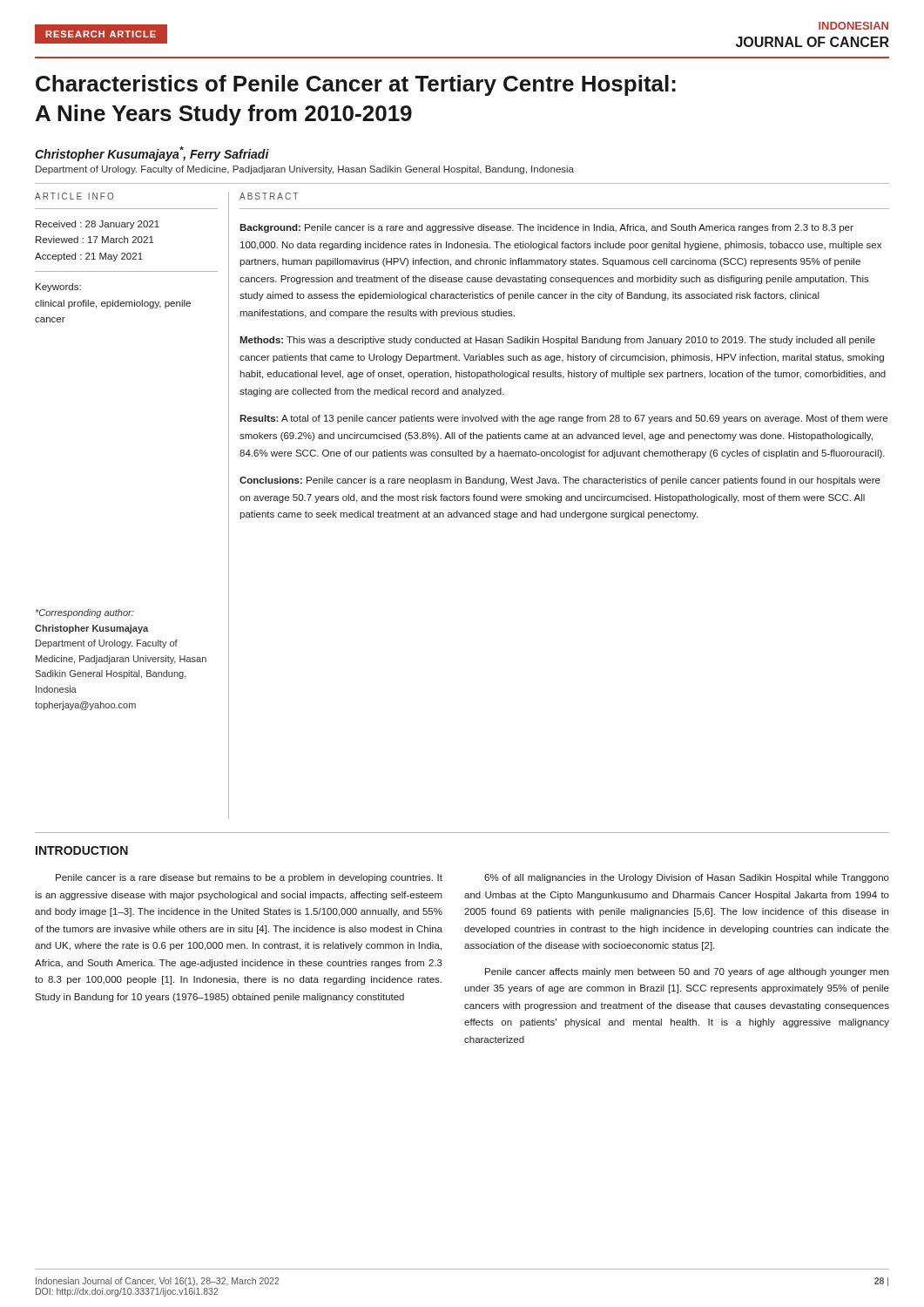The height and width of the screenshot is (1307, 924).
Task: Locate the text block that reads "Results: A total of 13"
Action: (564, 436)
